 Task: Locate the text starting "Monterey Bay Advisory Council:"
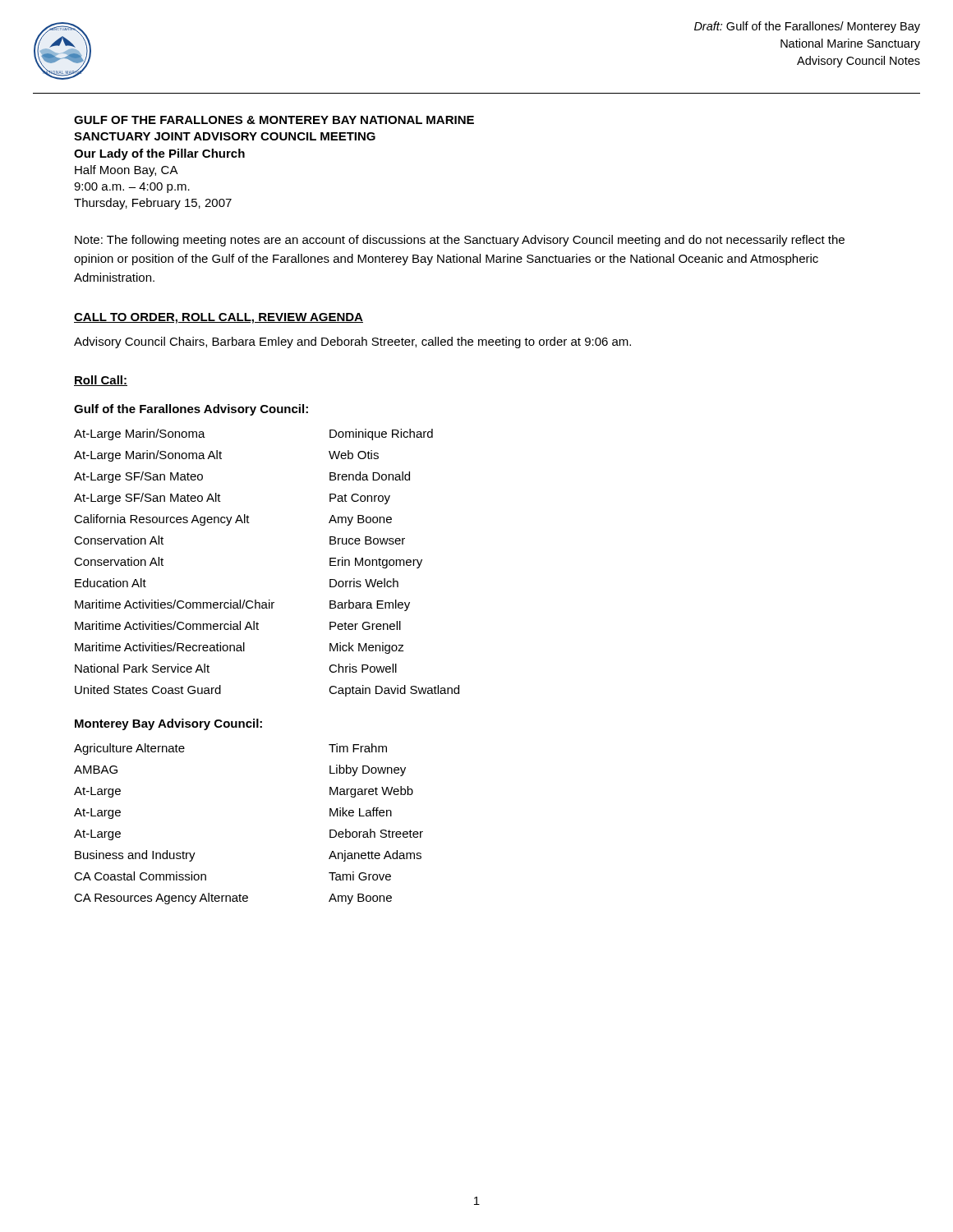pyautogui.click(x=169, y=723)
